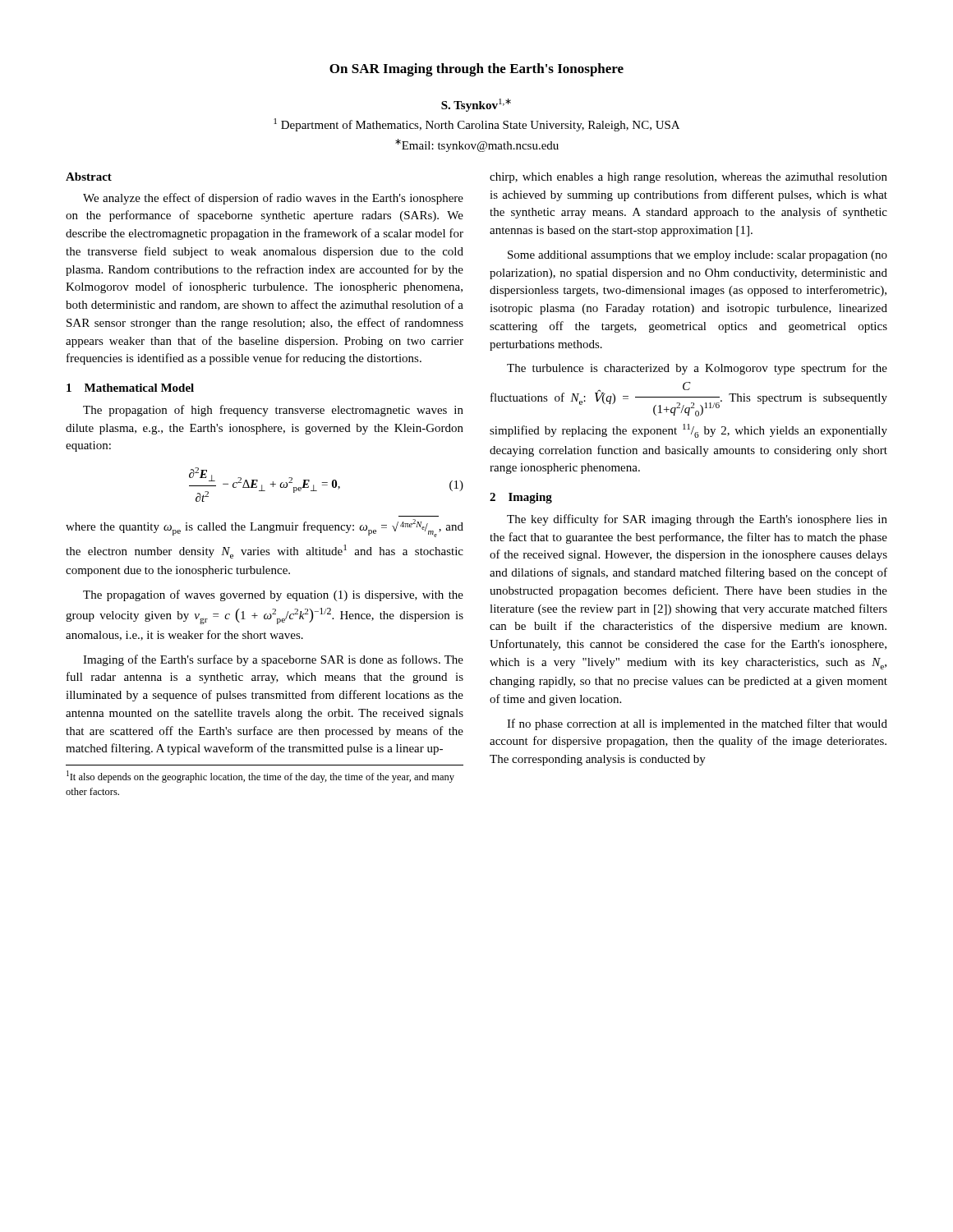Click on the text block starting "1 Mathematical Model"
Viewport: 953px width, 1232px height.
click(x=130, y=388)
